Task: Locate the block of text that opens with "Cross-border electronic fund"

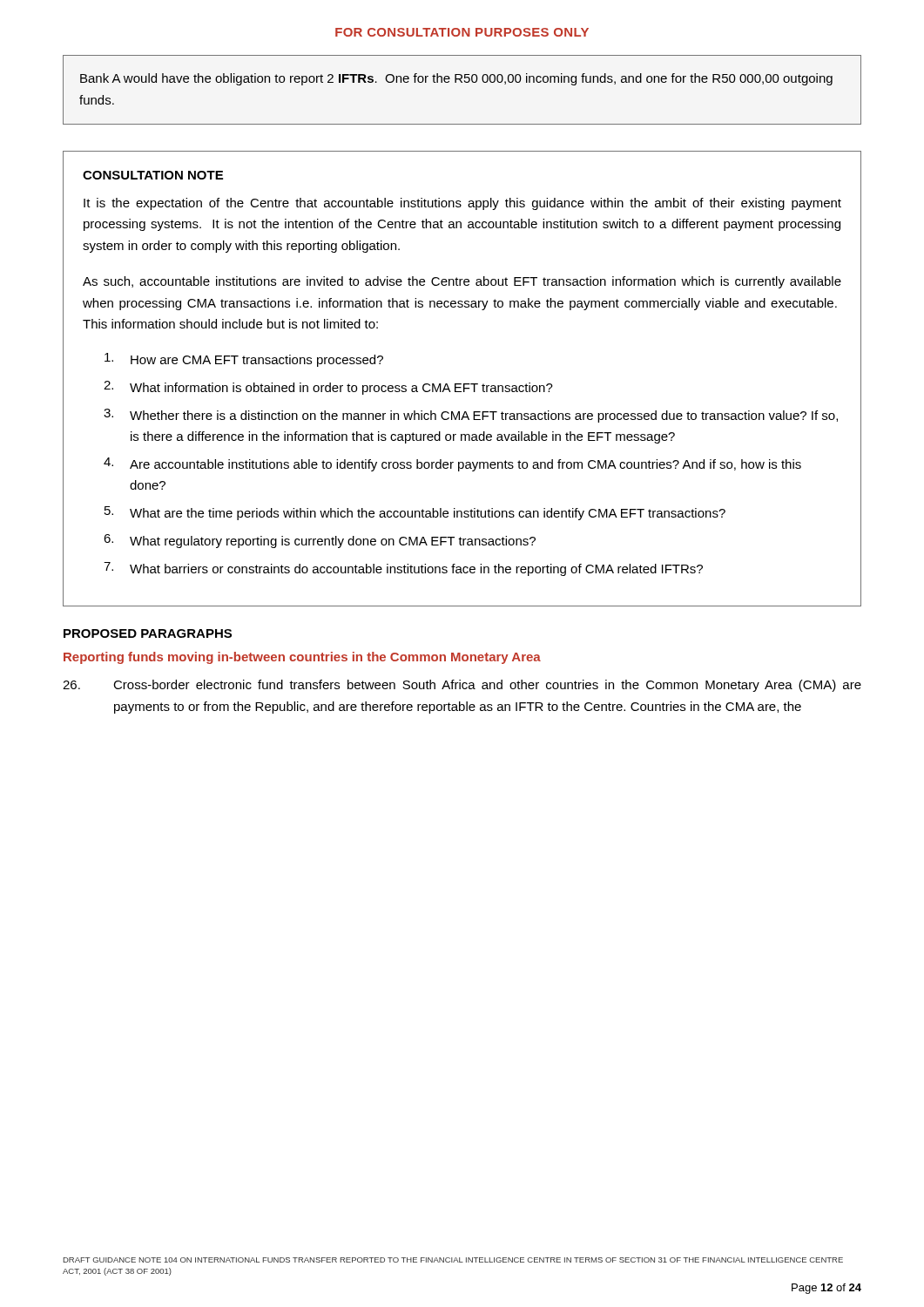Action: [x=462, y=696]
